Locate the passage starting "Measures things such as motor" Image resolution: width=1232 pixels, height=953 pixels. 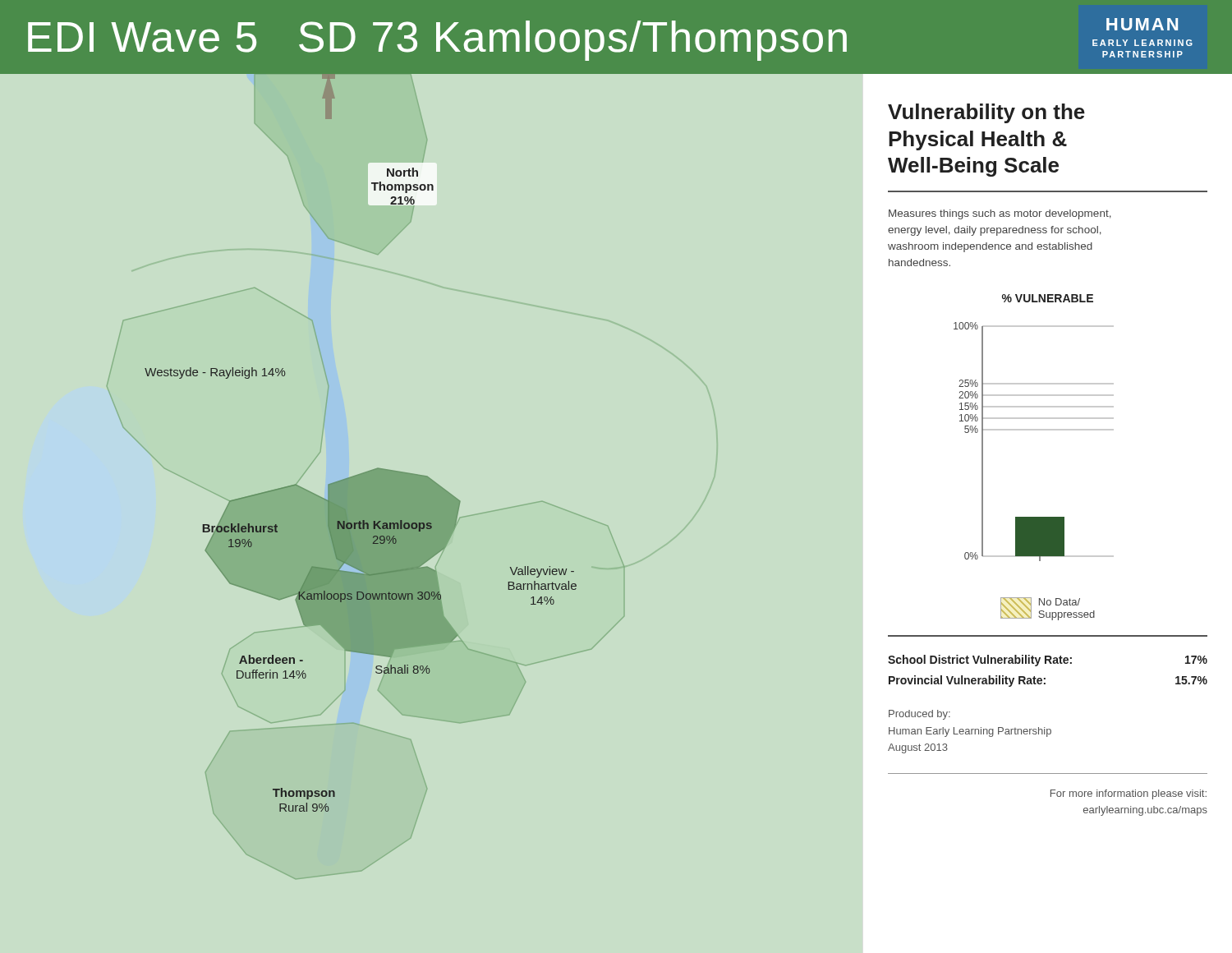pos(1000,238)
